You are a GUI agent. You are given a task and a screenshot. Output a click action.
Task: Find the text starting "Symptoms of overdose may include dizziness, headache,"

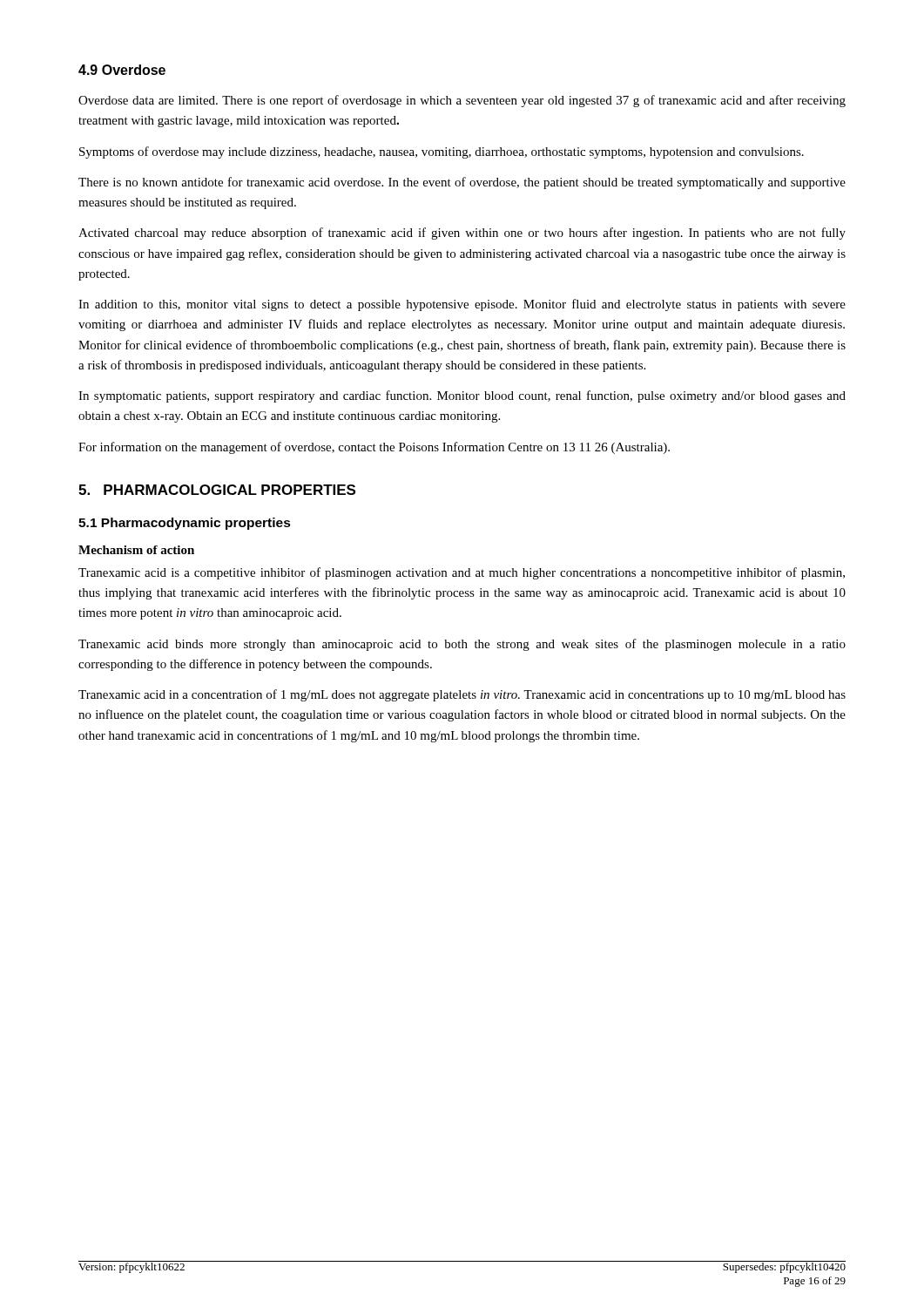tap(441, 151)
